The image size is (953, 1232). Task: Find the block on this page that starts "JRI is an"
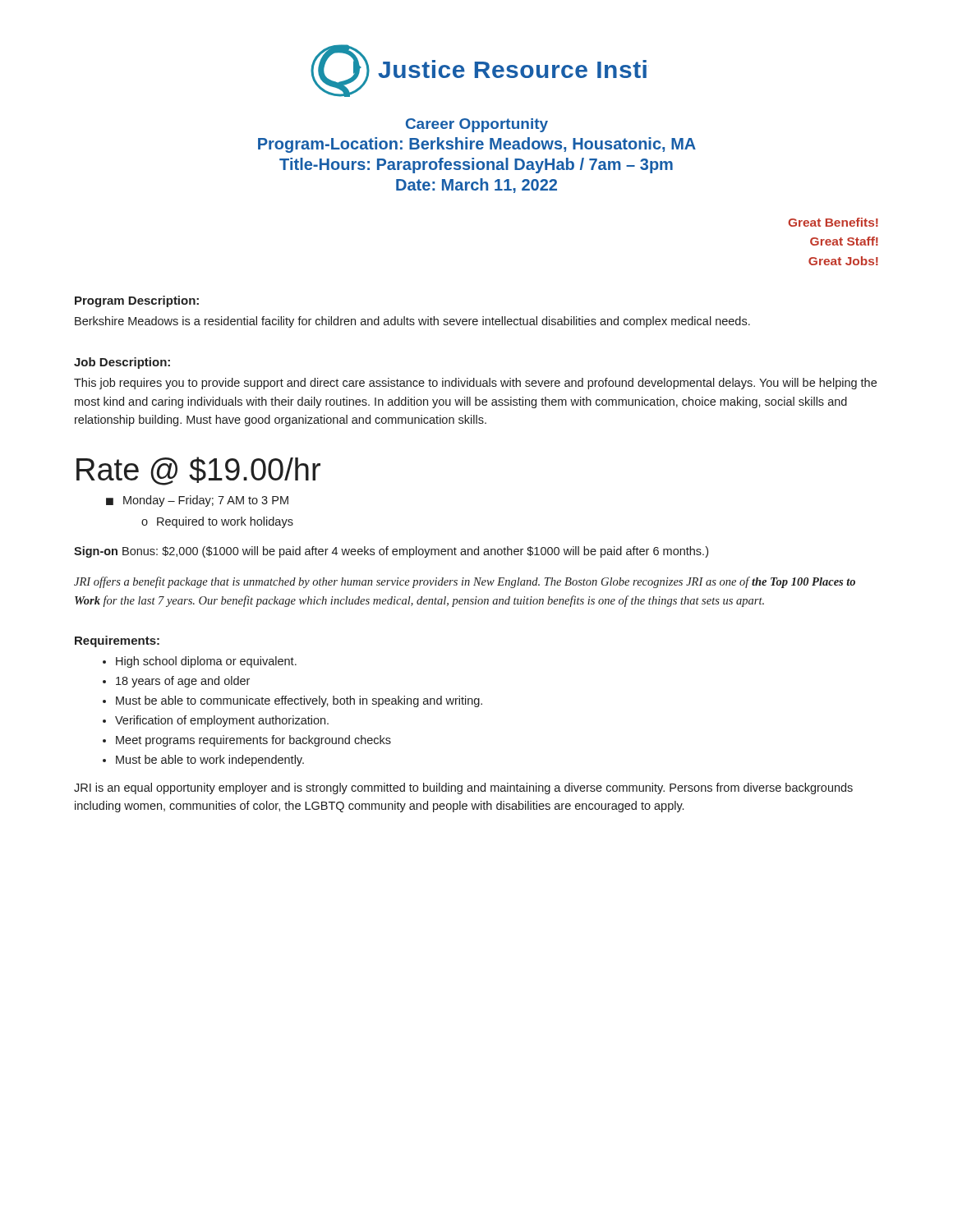(463, 797)
